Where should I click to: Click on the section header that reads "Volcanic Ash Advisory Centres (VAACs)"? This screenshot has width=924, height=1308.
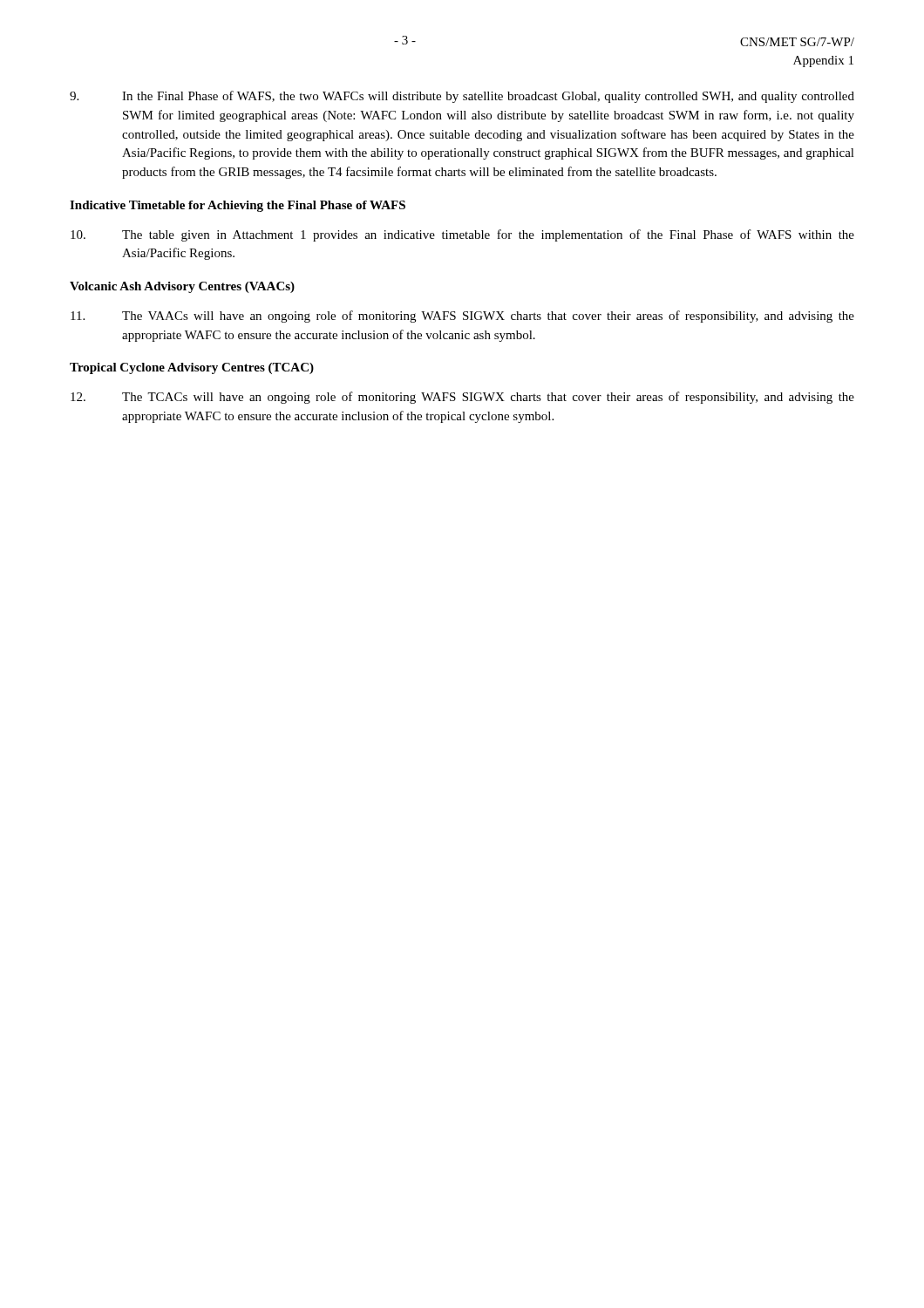[182, 286]
